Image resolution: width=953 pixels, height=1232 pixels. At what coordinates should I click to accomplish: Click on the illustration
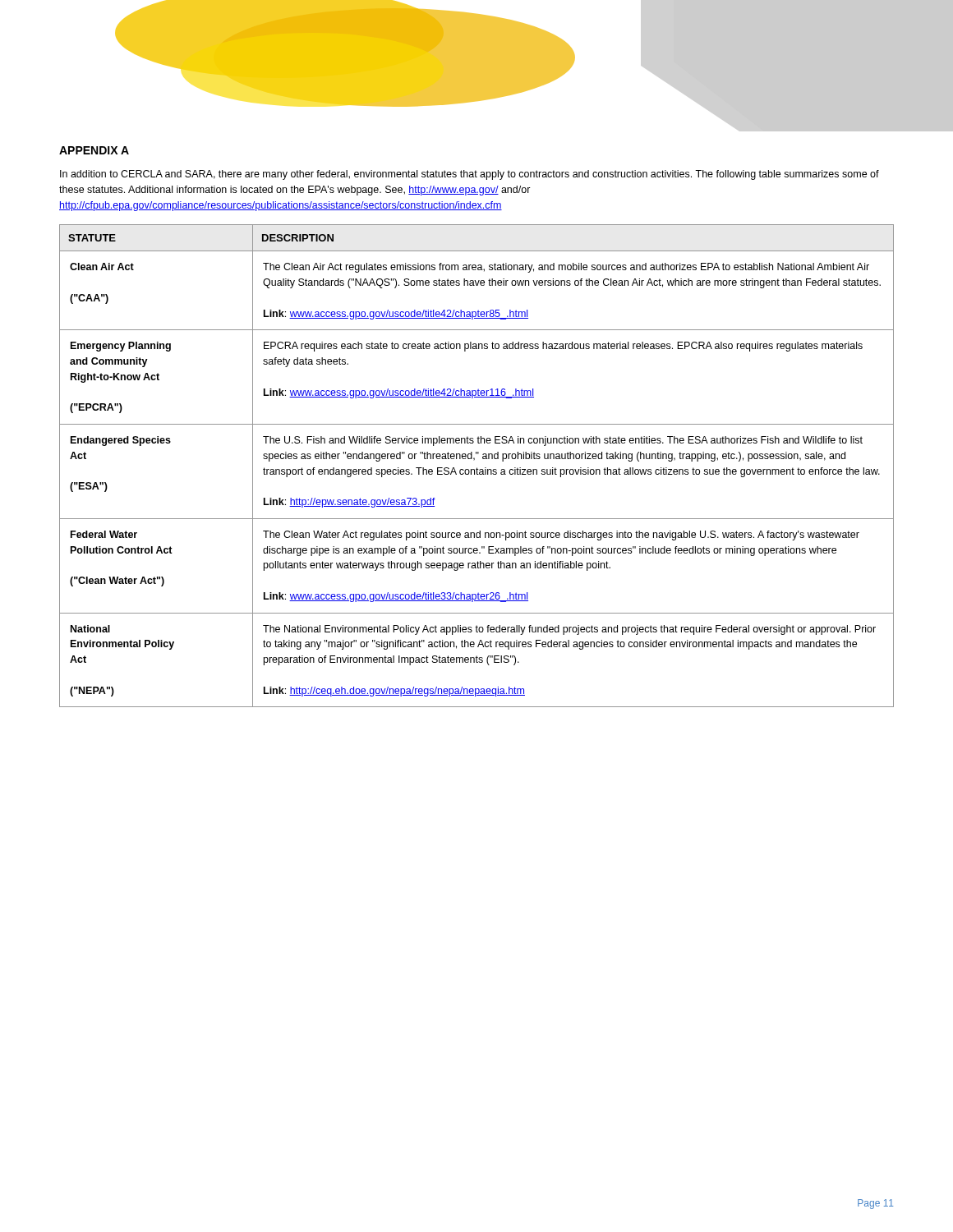pyautogui.click(x=476, y=66)
